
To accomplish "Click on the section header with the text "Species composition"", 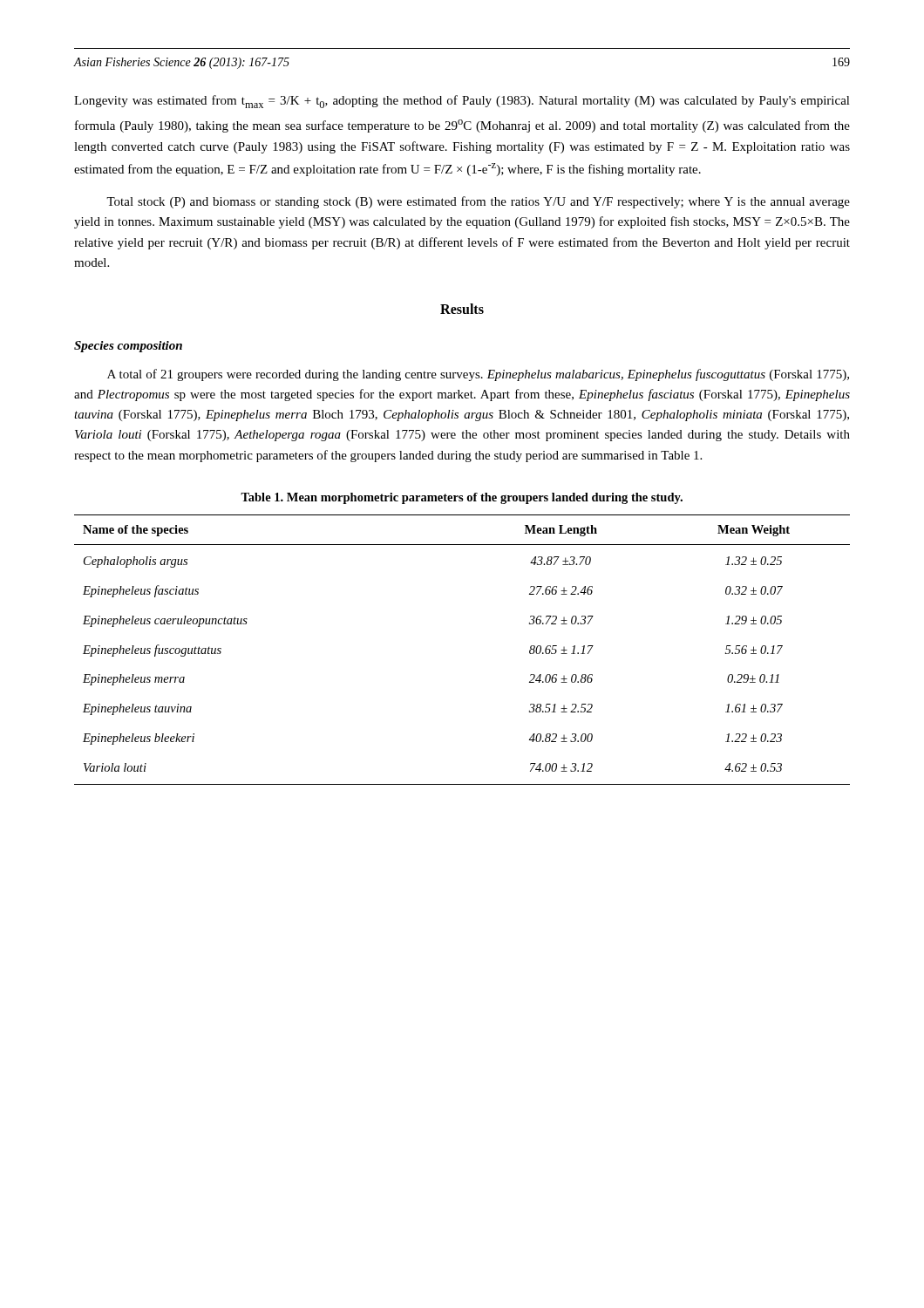I will click(128, 345).
